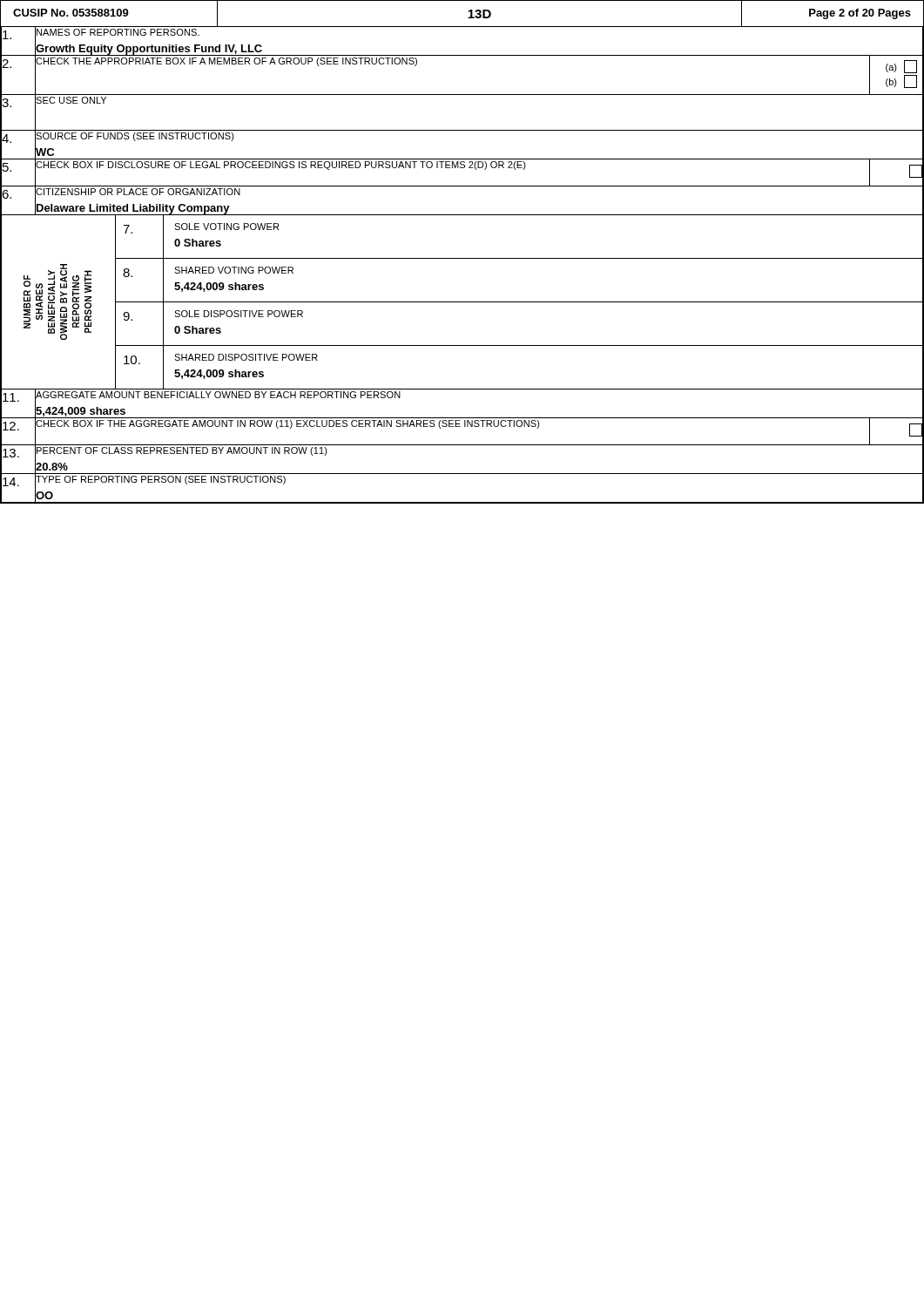Locate the table with the text "NAMES OF REPORTING"
924x1307 pixels.
(462, 264)
